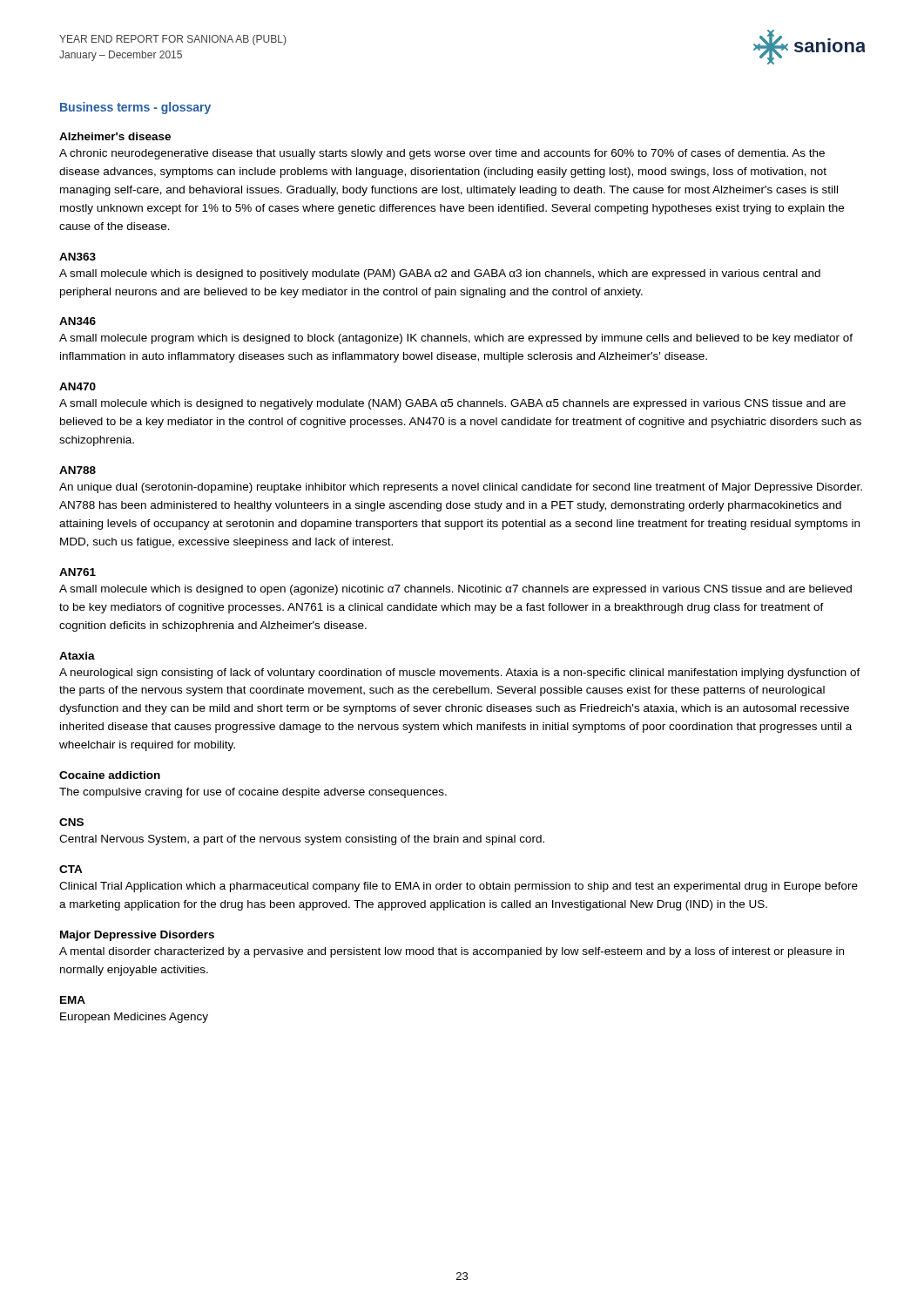Locate the list item that reads "EMA European Medicines Agency"
The image size is (924, 1307).
click(73, 1000)
